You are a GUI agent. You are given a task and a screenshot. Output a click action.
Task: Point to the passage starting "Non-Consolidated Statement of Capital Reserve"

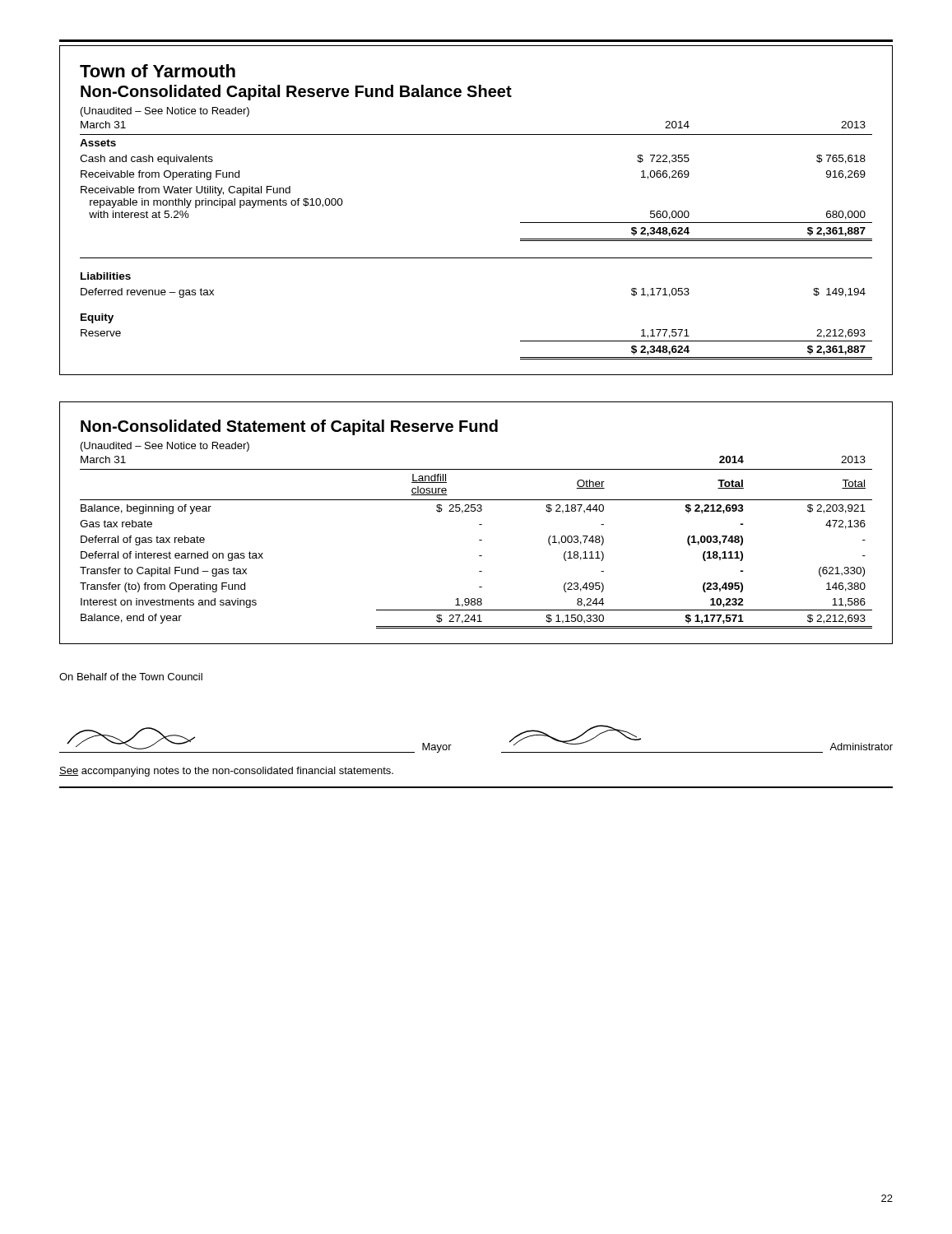[476, 426]
